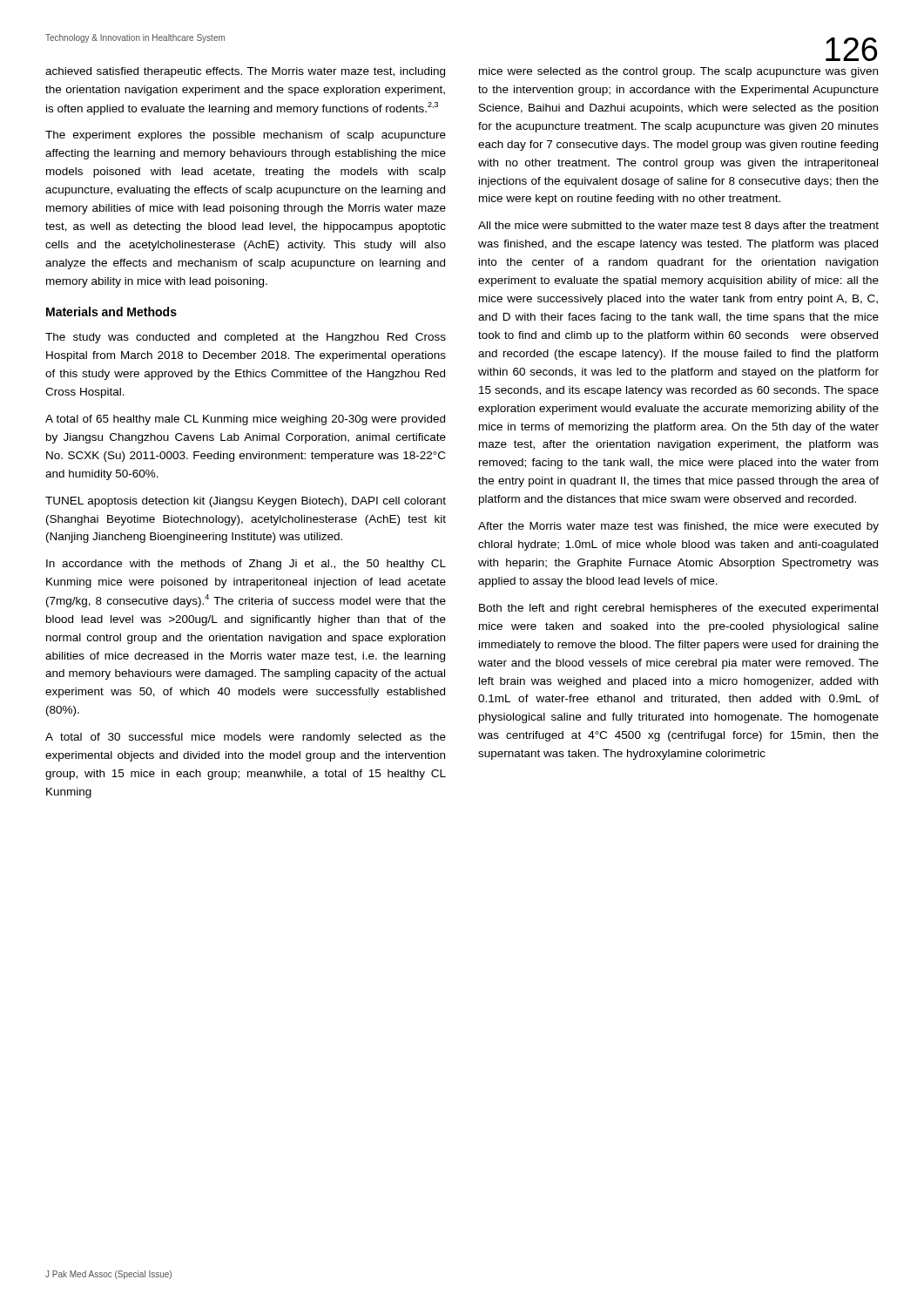Find the block on this page that starts "achieved satisfied therapeutic effects. The Morris water"
Screen dimensions: 1307x924
(246, 90)
